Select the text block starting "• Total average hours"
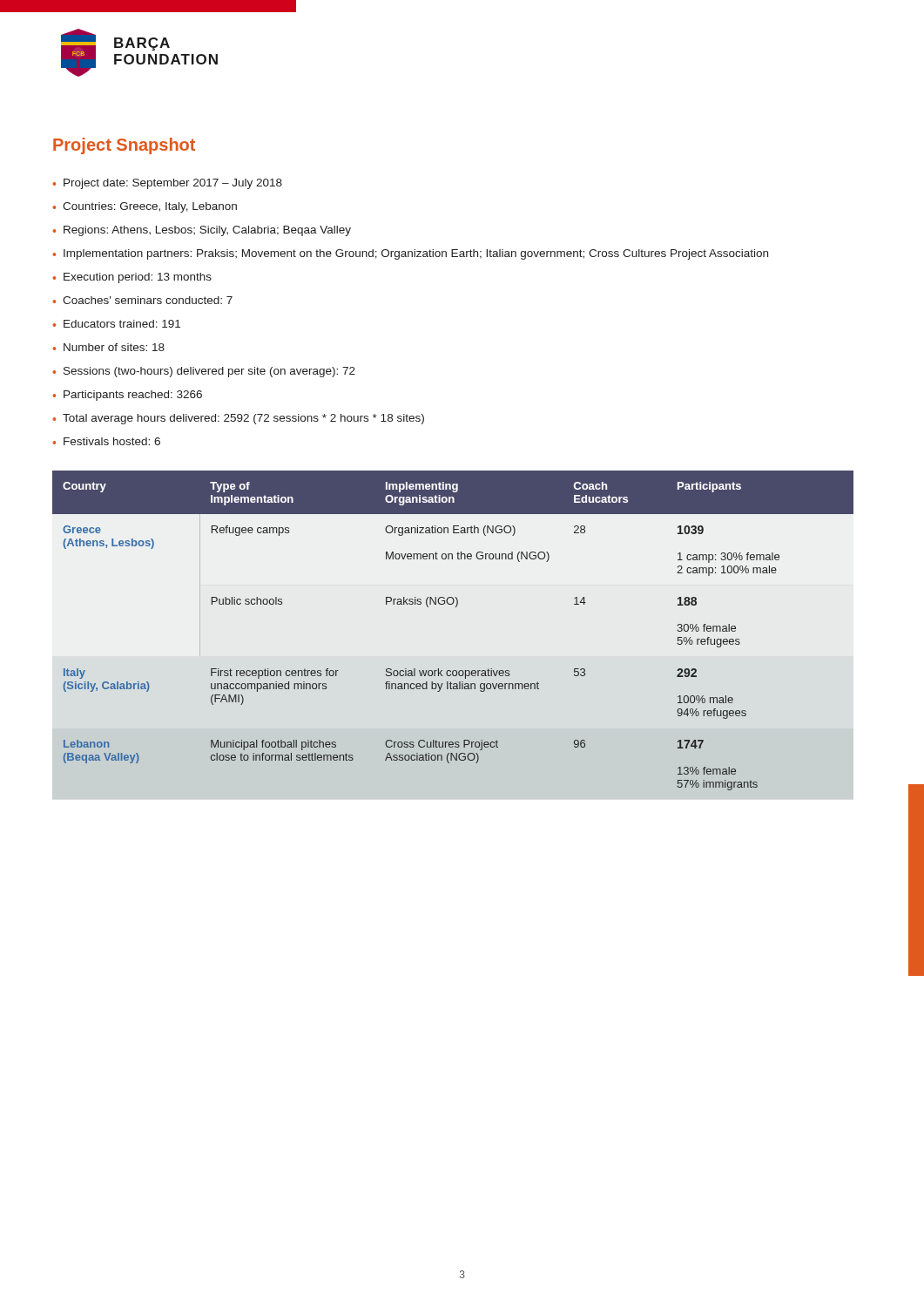Image resolution: width=924 pixels, height=1307 pixels. click(x=238, y=419)
